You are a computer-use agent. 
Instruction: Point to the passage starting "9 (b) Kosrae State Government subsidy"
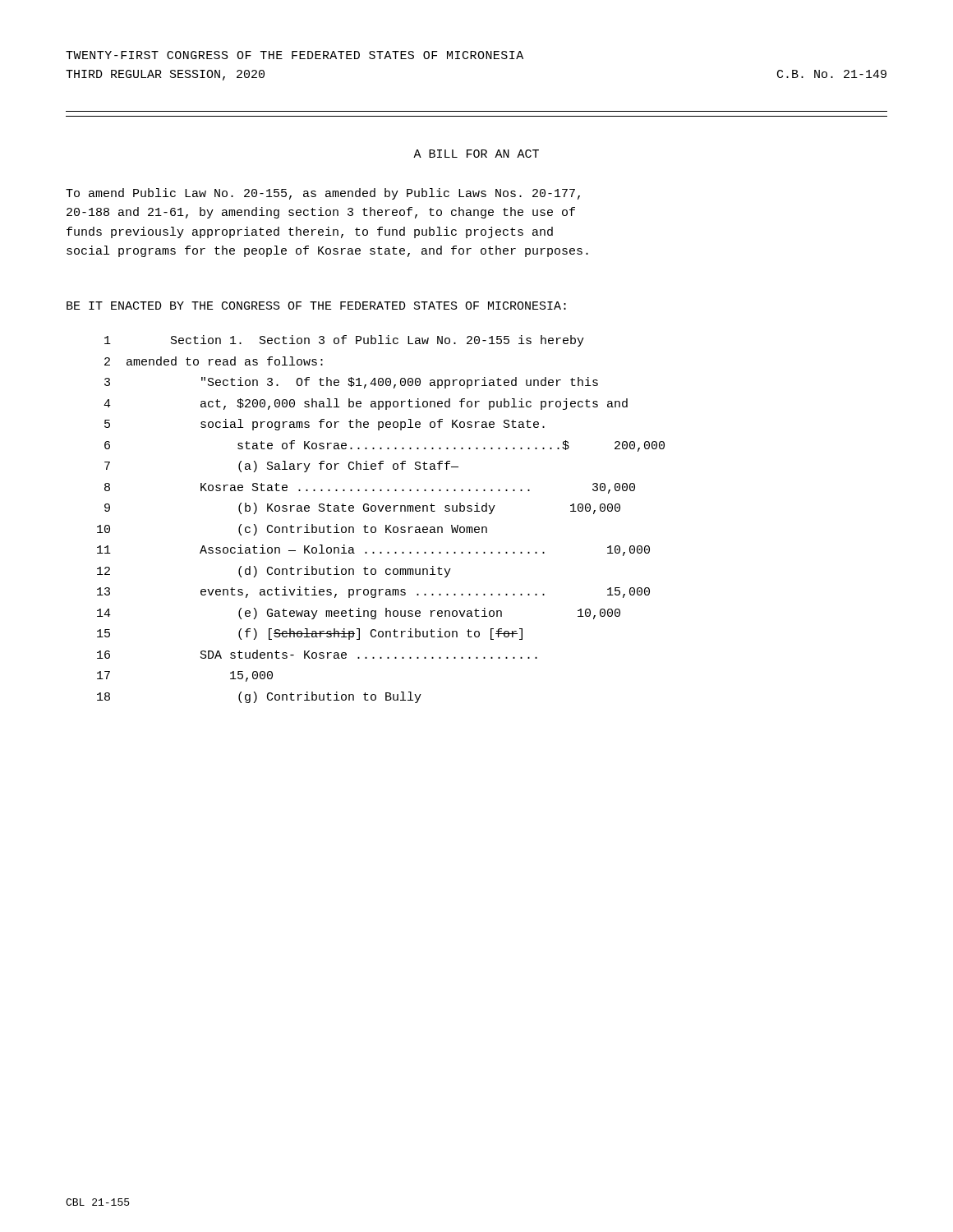click(x=476, y=509)
